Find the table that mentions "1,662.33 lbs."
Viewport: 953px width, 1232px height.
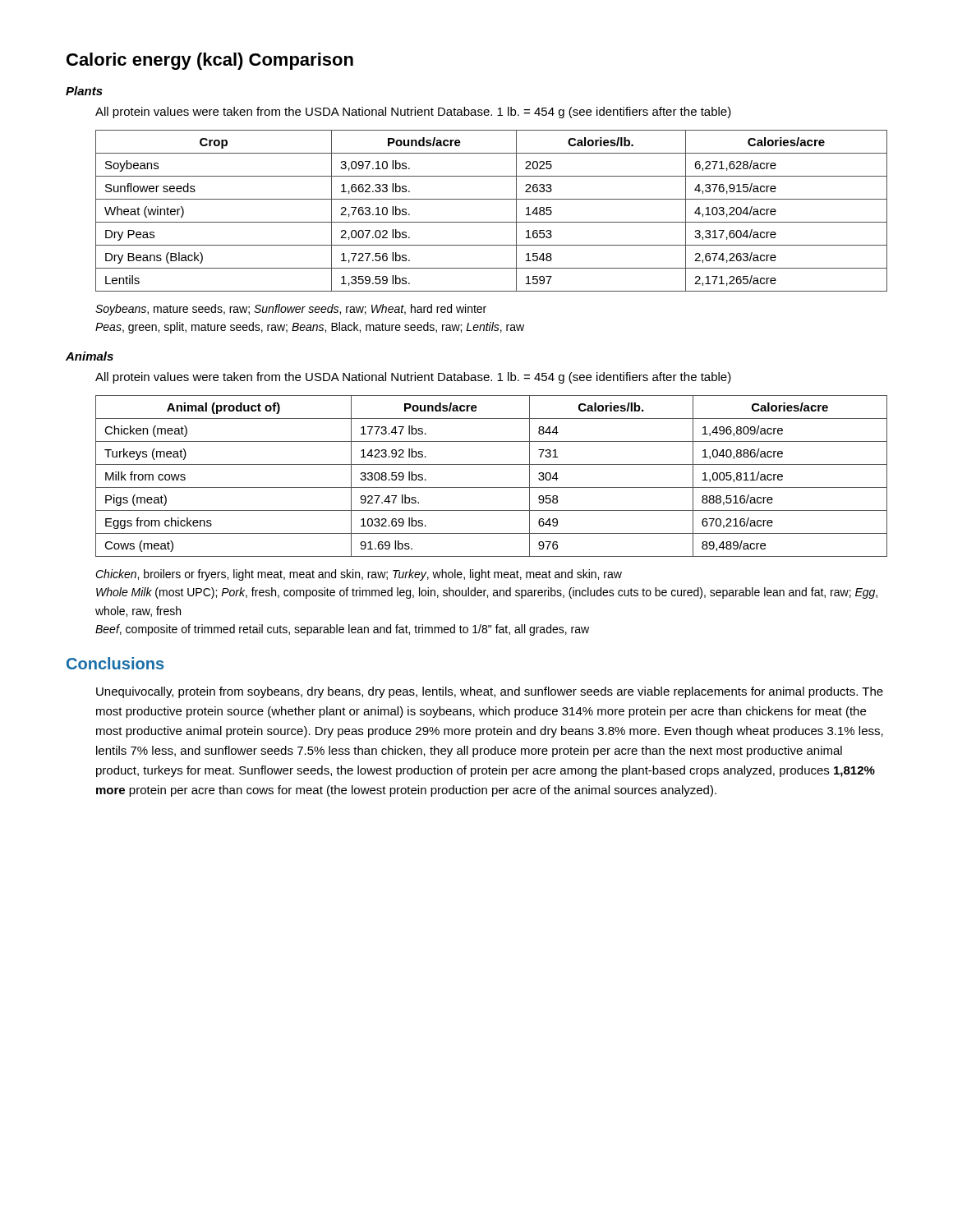(476, 210)
